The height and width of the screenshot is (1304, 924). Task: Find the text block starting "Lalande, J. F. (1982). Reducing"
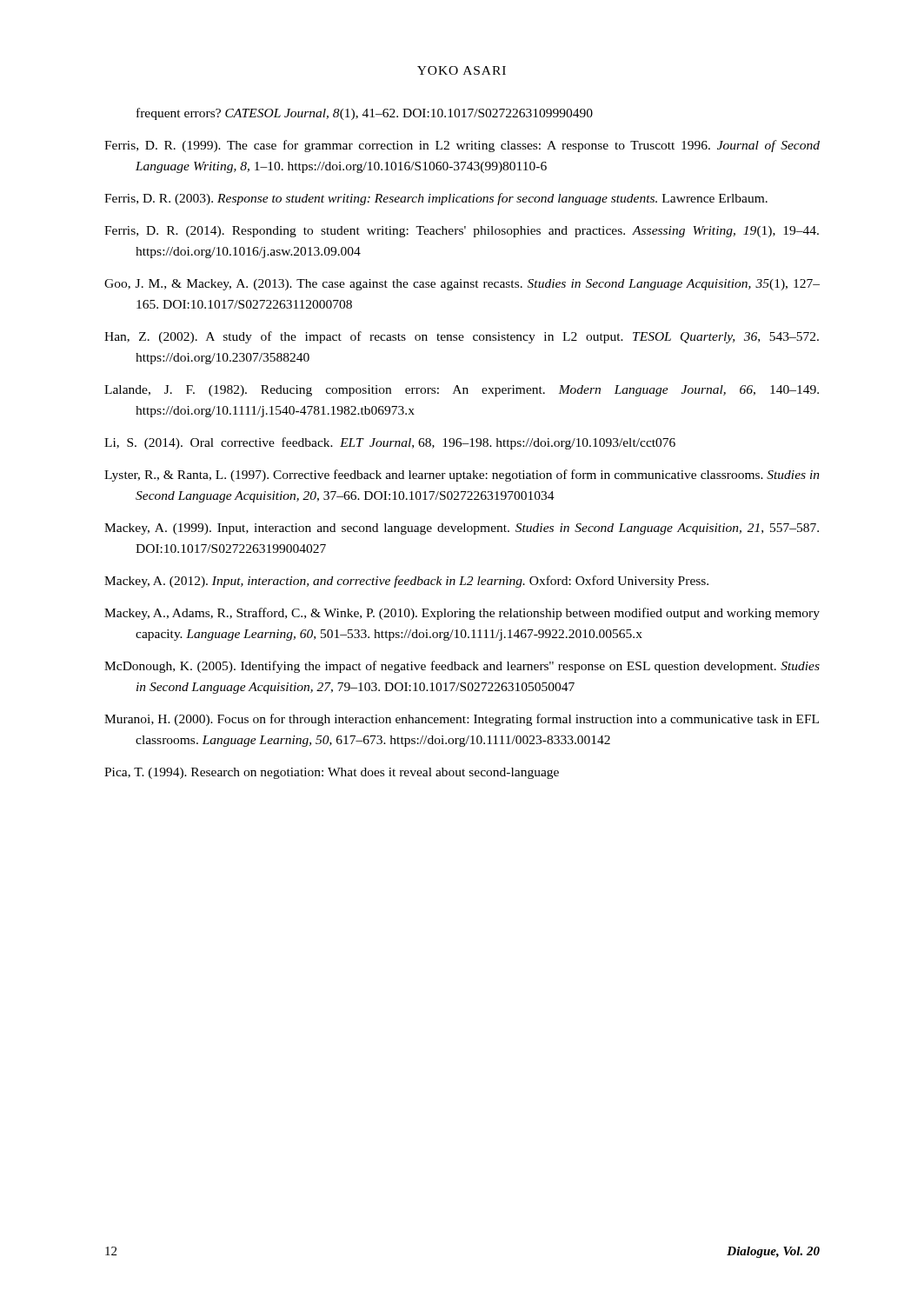(x=462, y=400)
